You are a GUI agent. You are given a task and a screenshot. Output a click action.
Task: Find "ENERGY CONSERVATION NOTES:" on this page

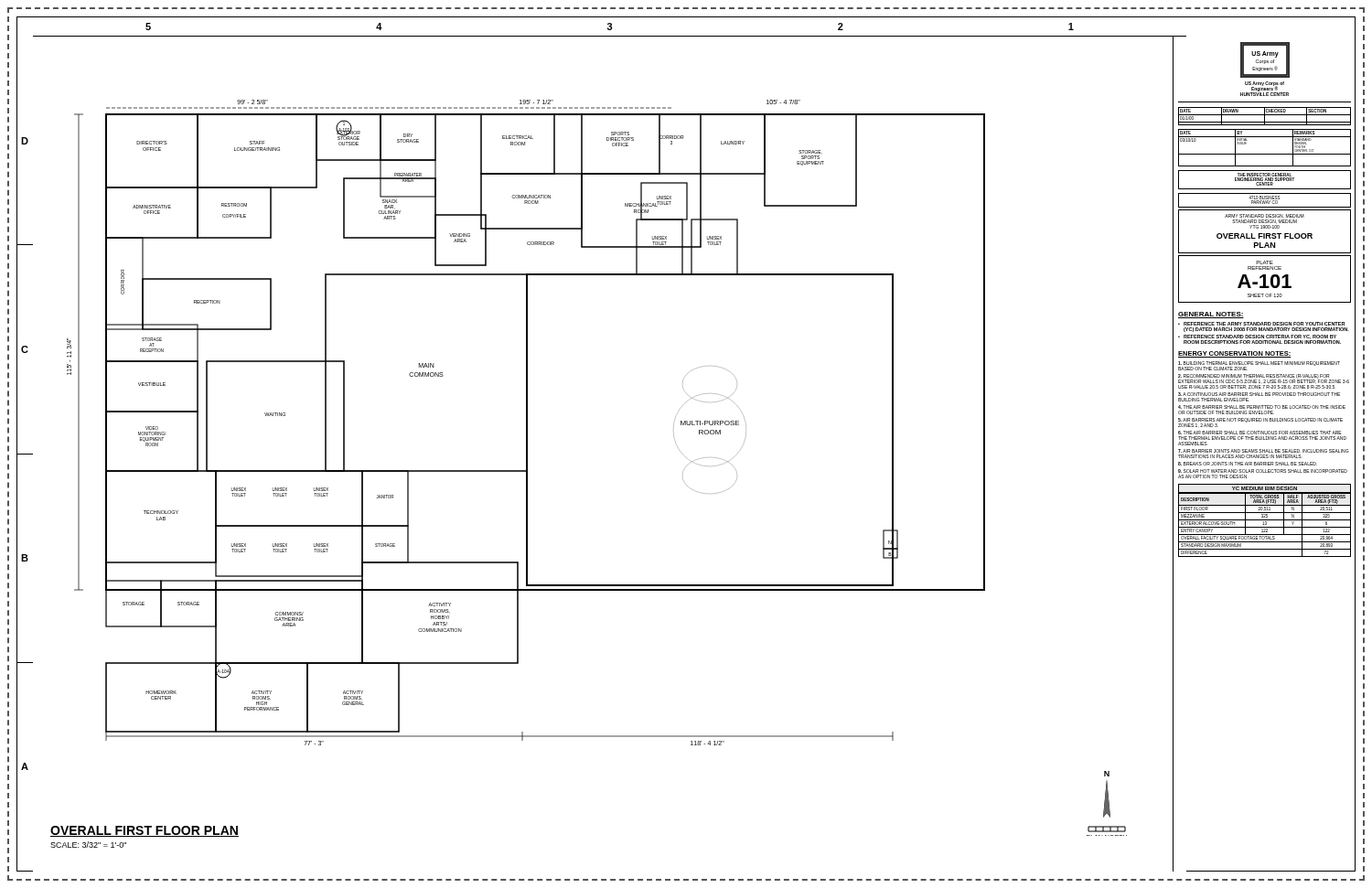point(1234,354)
